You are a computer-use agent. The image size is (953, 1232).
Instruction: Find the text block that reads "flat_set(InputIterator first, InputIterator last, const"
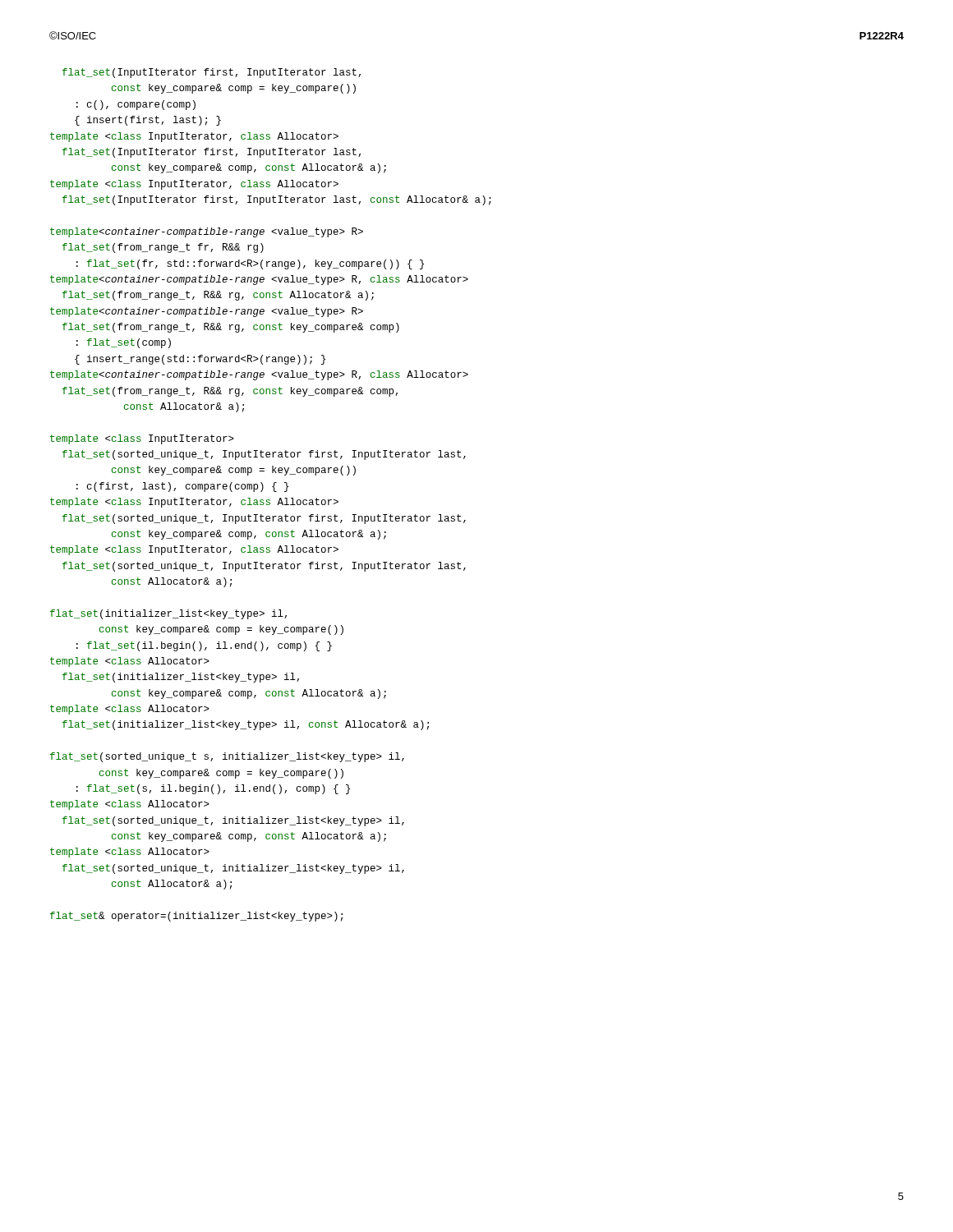(x=271, y=495)
